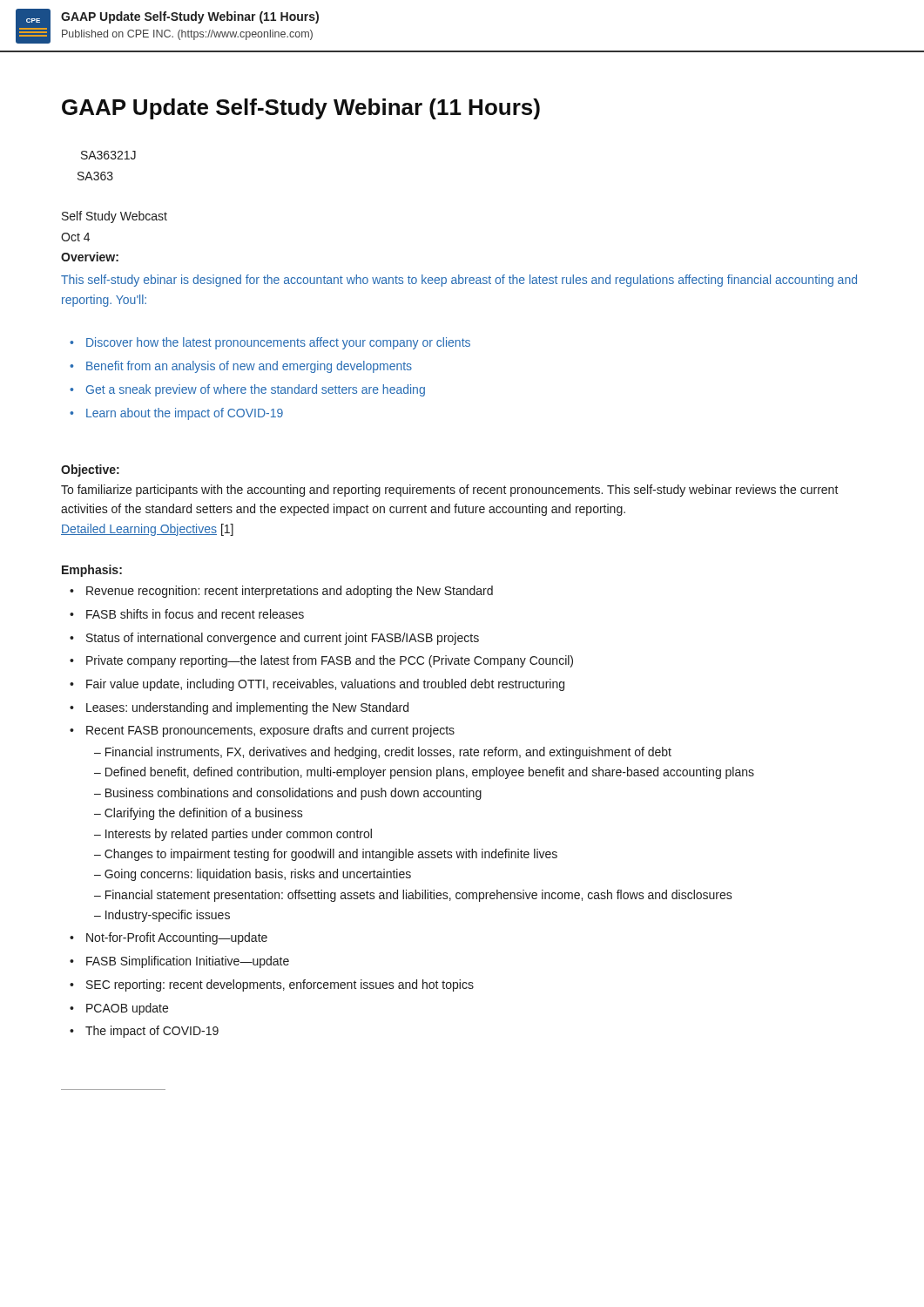
Task: Click on the element starting "• The impact of COVID-19"
Action: click(x=144, y=1032)
